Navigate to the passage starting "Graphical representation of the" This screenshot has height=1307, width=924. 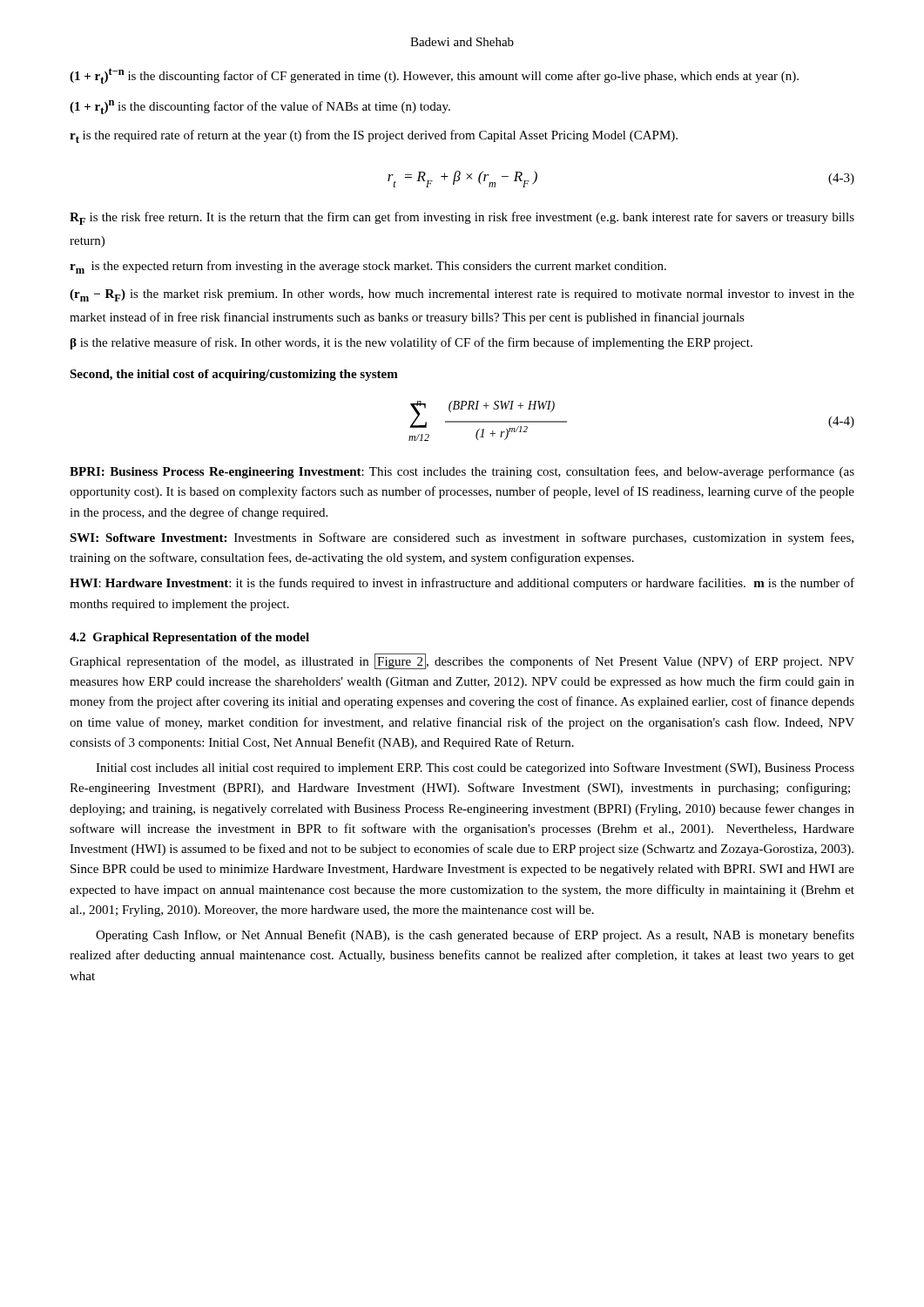[462, 701]
